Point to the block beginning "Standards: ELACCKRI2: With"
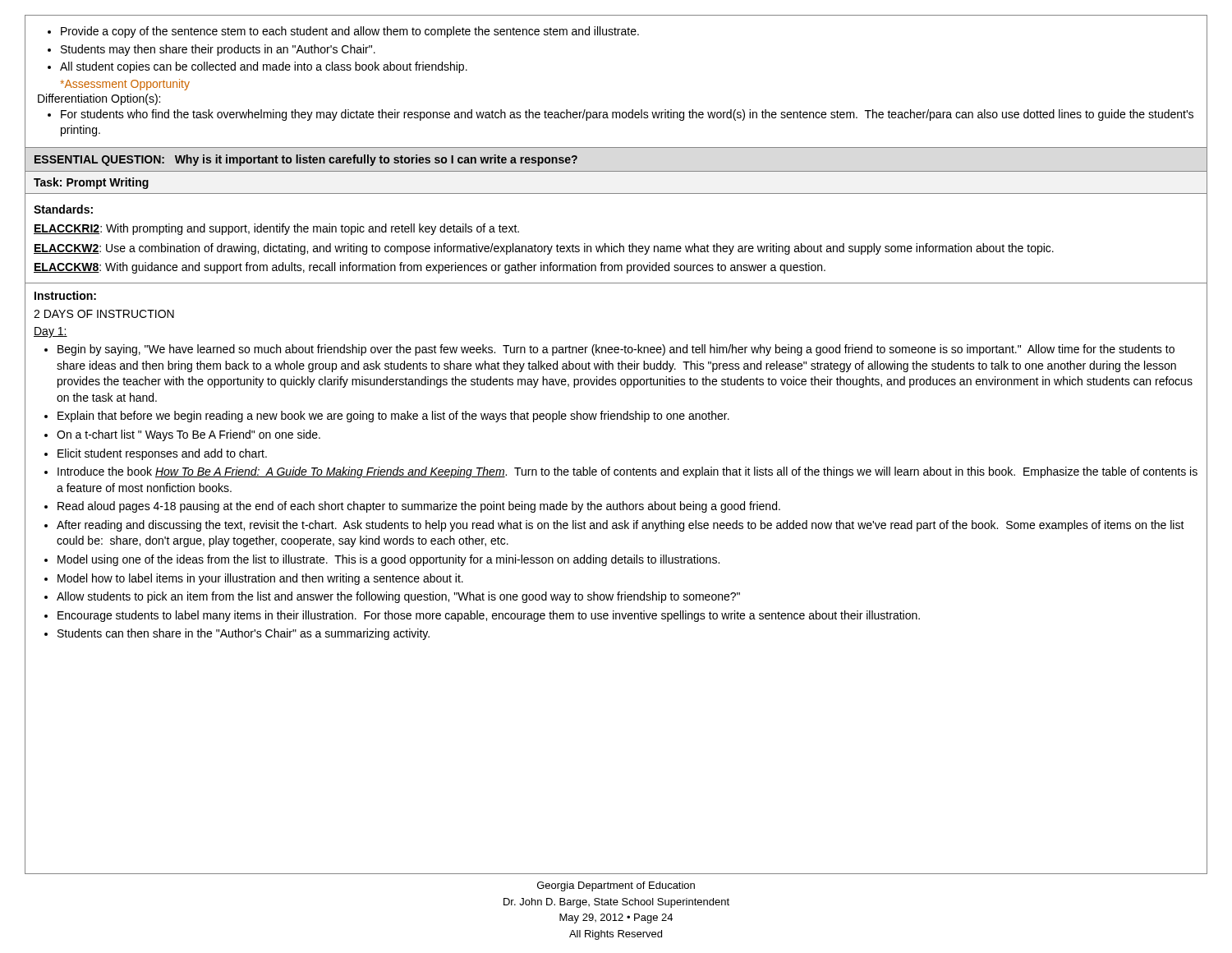1232x953 pixels. (x=616, y=238)
